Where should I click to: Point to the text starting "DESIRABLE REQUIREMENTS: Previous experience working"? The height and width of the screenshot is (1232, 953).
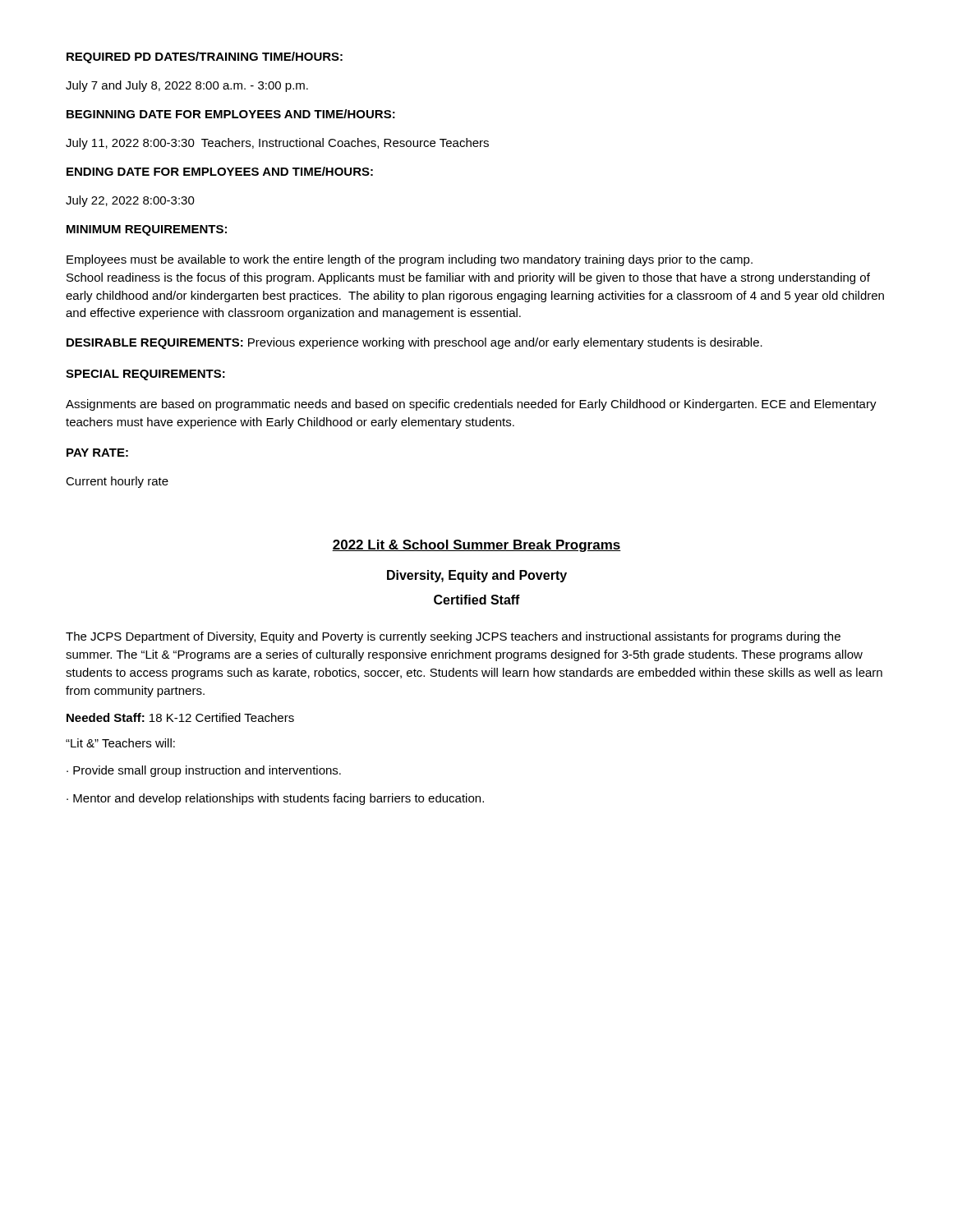tap(414, 342)
